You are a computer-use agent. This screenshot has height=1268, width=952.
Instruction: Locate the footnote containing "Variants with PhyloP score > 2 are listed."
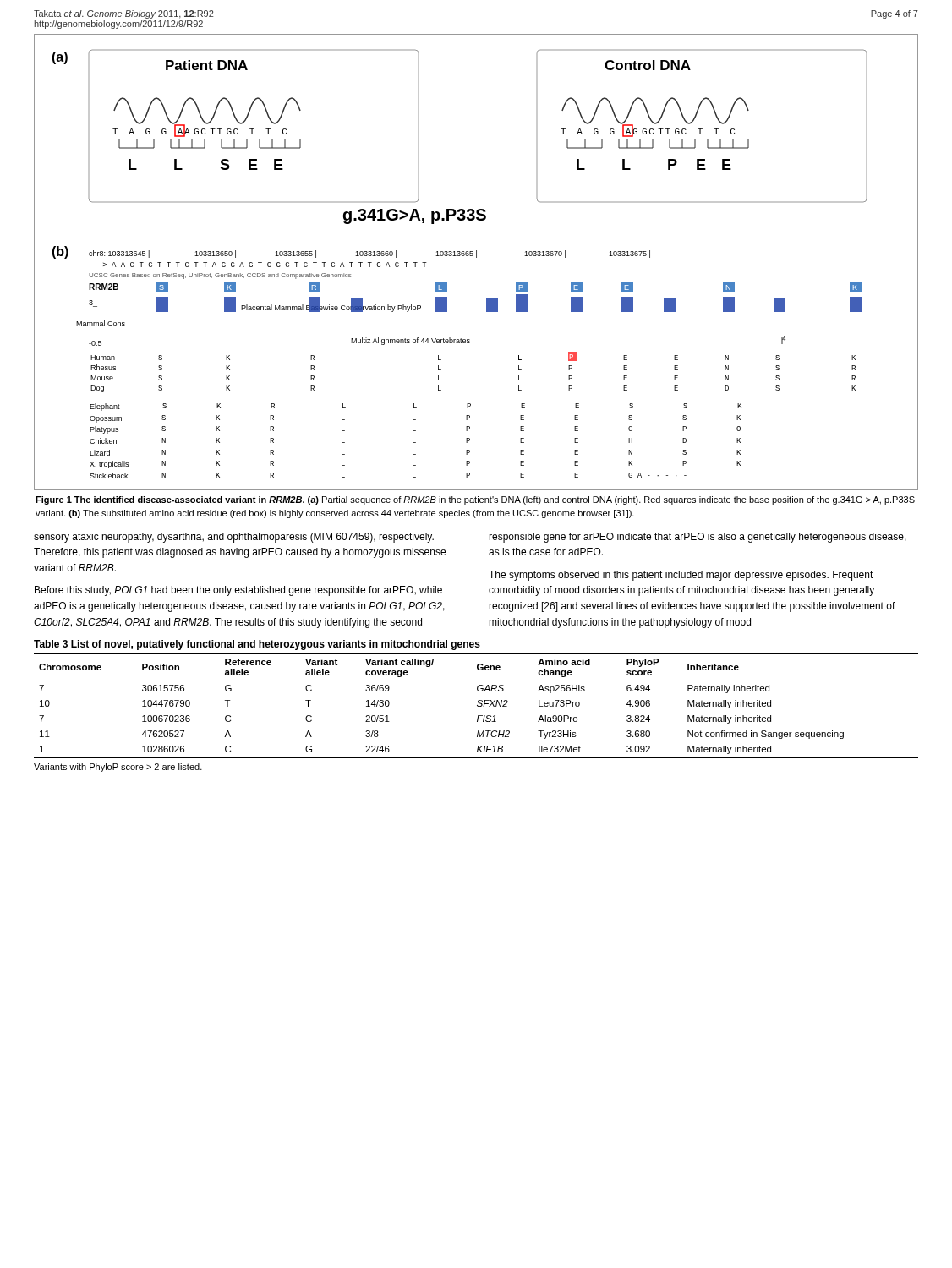coord(118,767)
